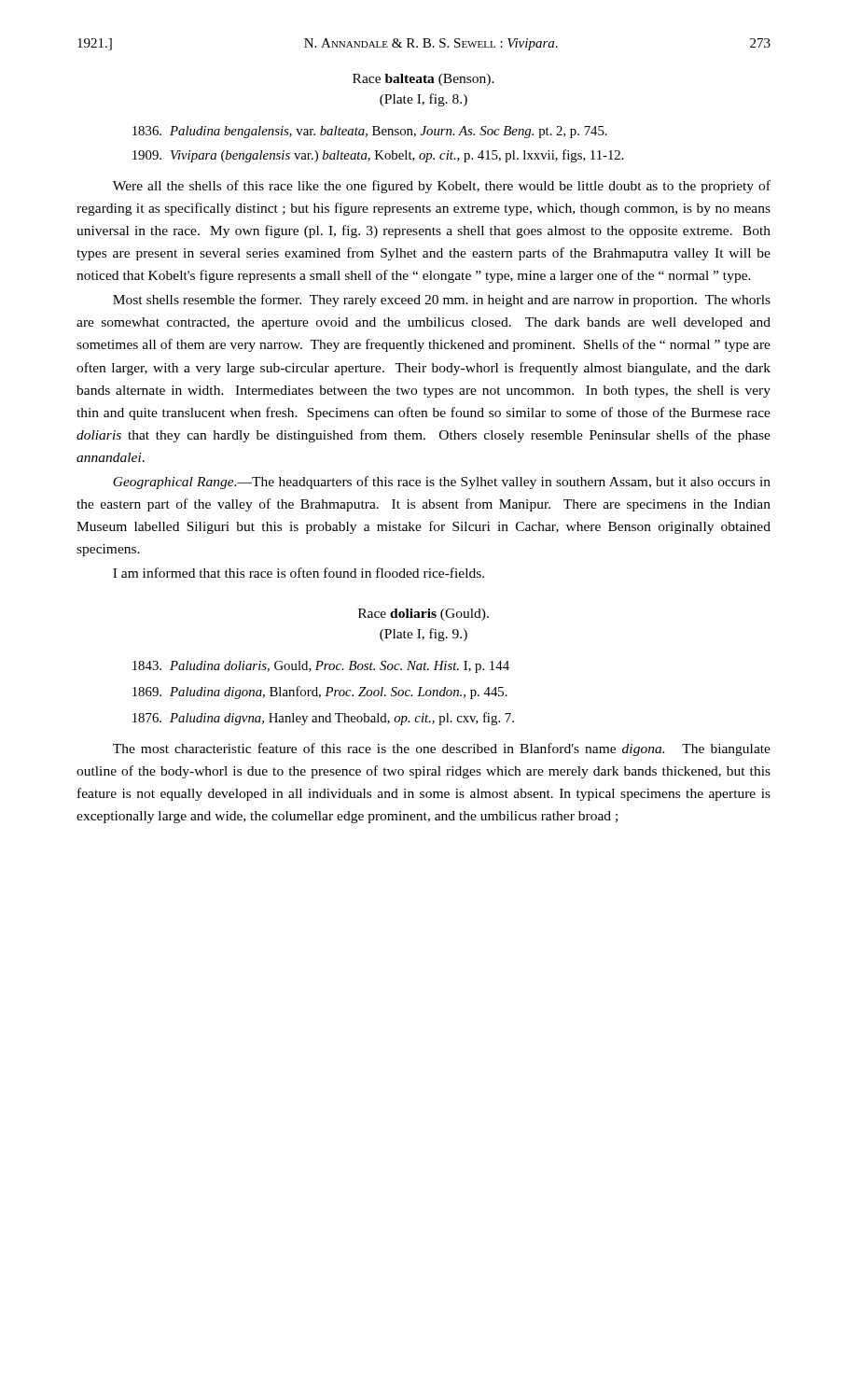Where is the passage that starts "1836. Paludina bengalensis, var. balteata,"?
847x1400 pixels.
446,131
